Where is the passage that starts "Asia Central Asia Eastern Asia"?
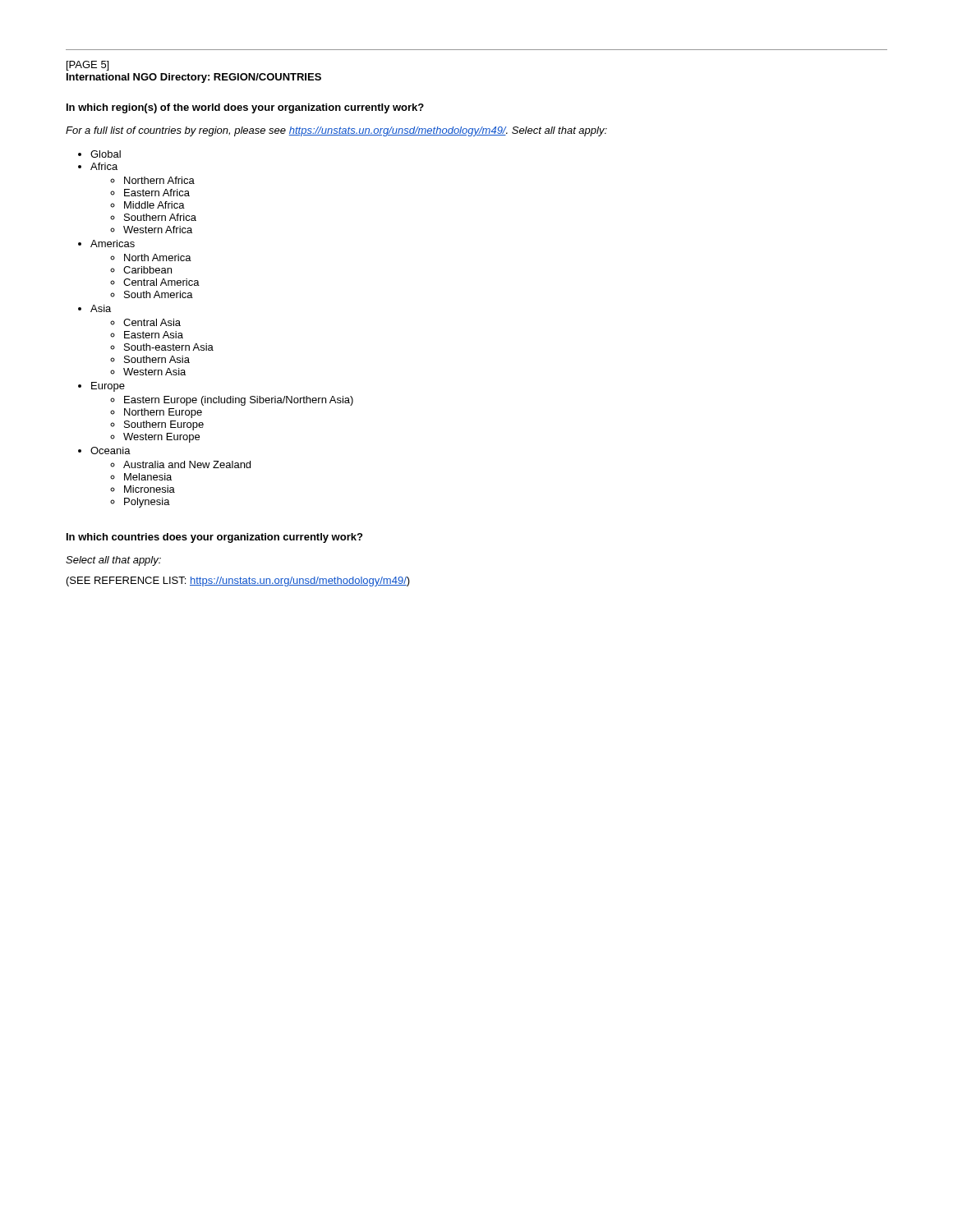 pos(101,308)
